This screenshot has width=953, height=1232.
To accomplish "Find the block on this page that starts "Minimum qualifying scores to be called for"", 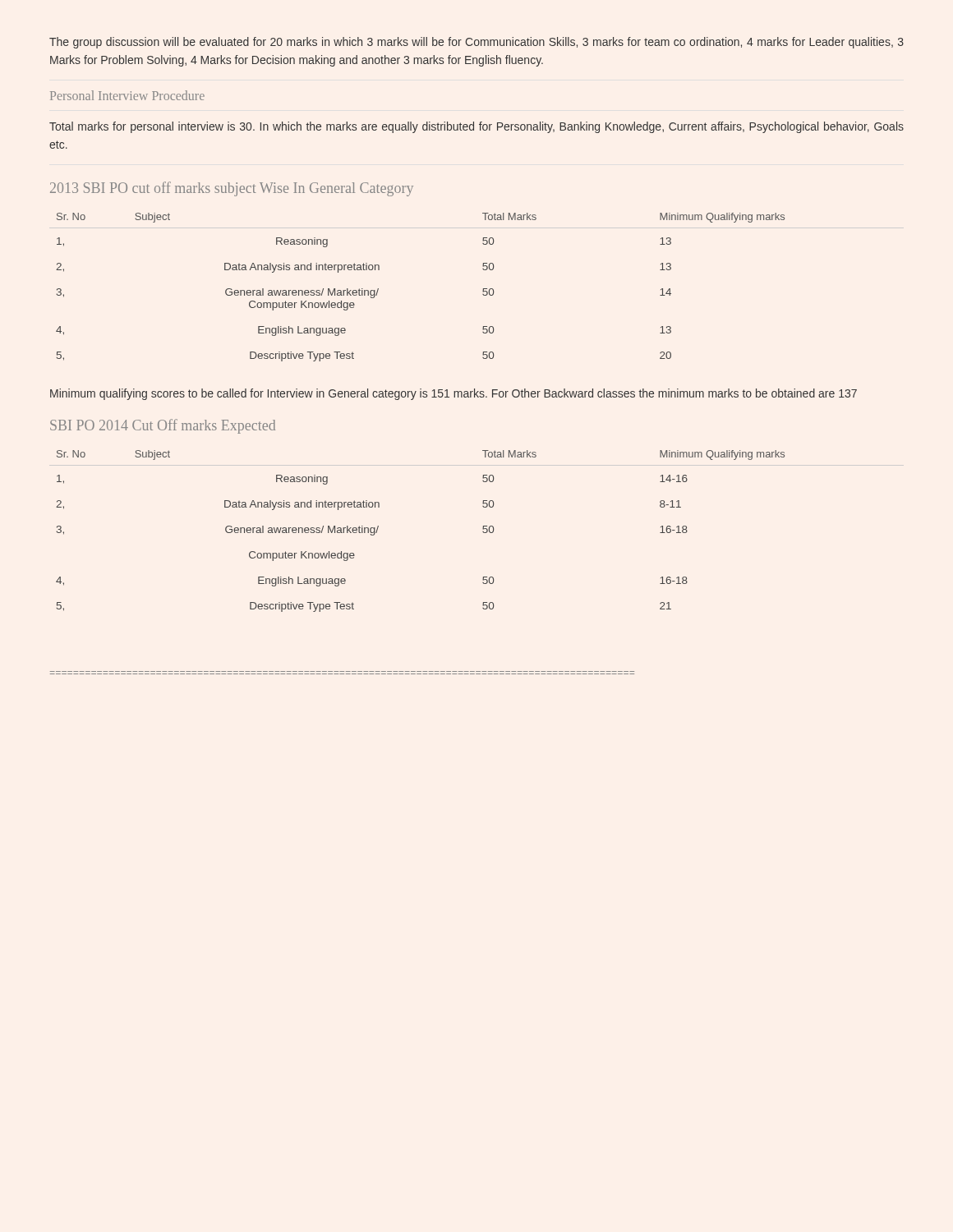I will click(453, 393).
